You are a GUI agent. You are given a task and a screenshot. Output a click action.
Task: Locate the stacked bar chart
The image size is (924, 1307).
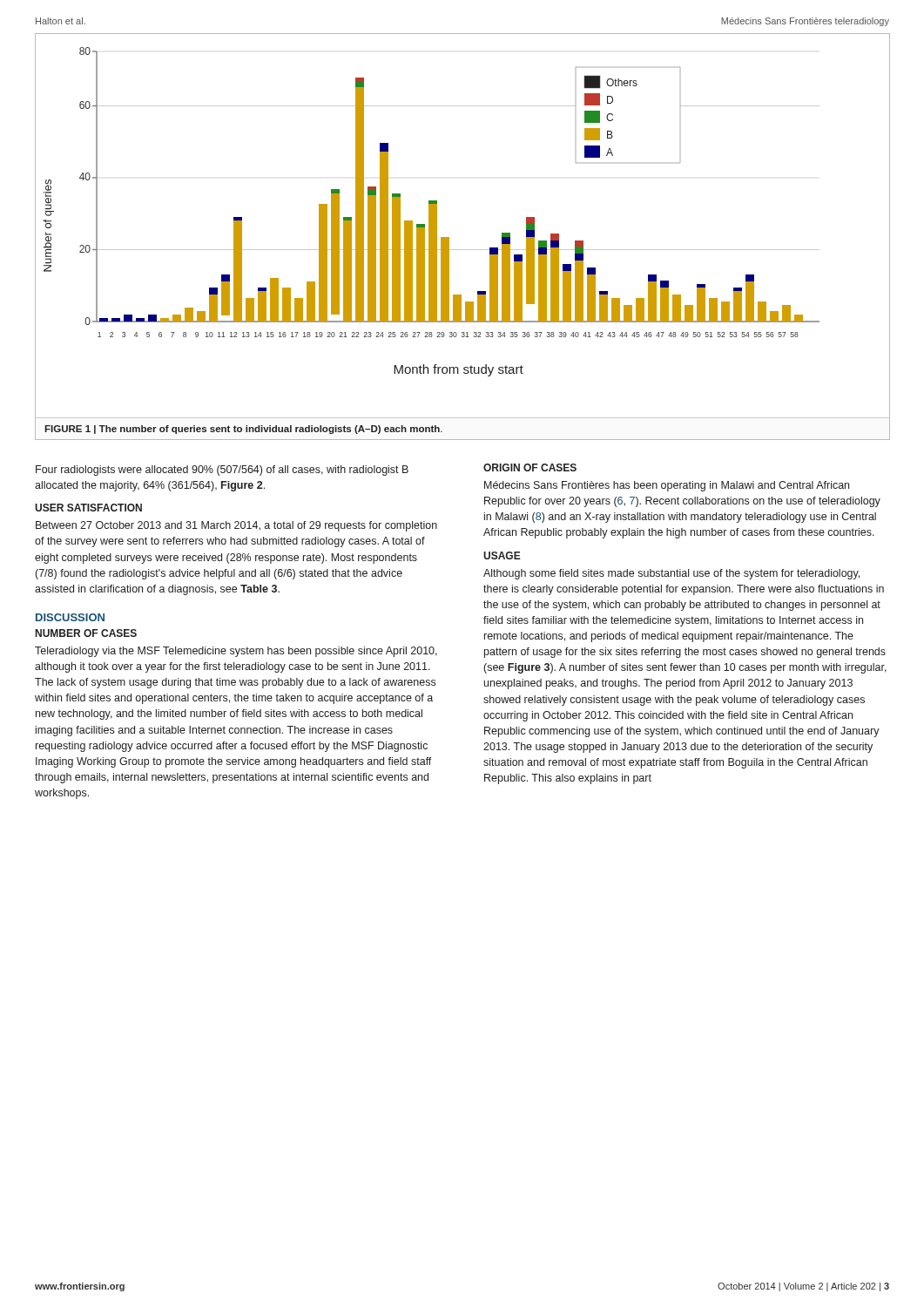[462, 237]
